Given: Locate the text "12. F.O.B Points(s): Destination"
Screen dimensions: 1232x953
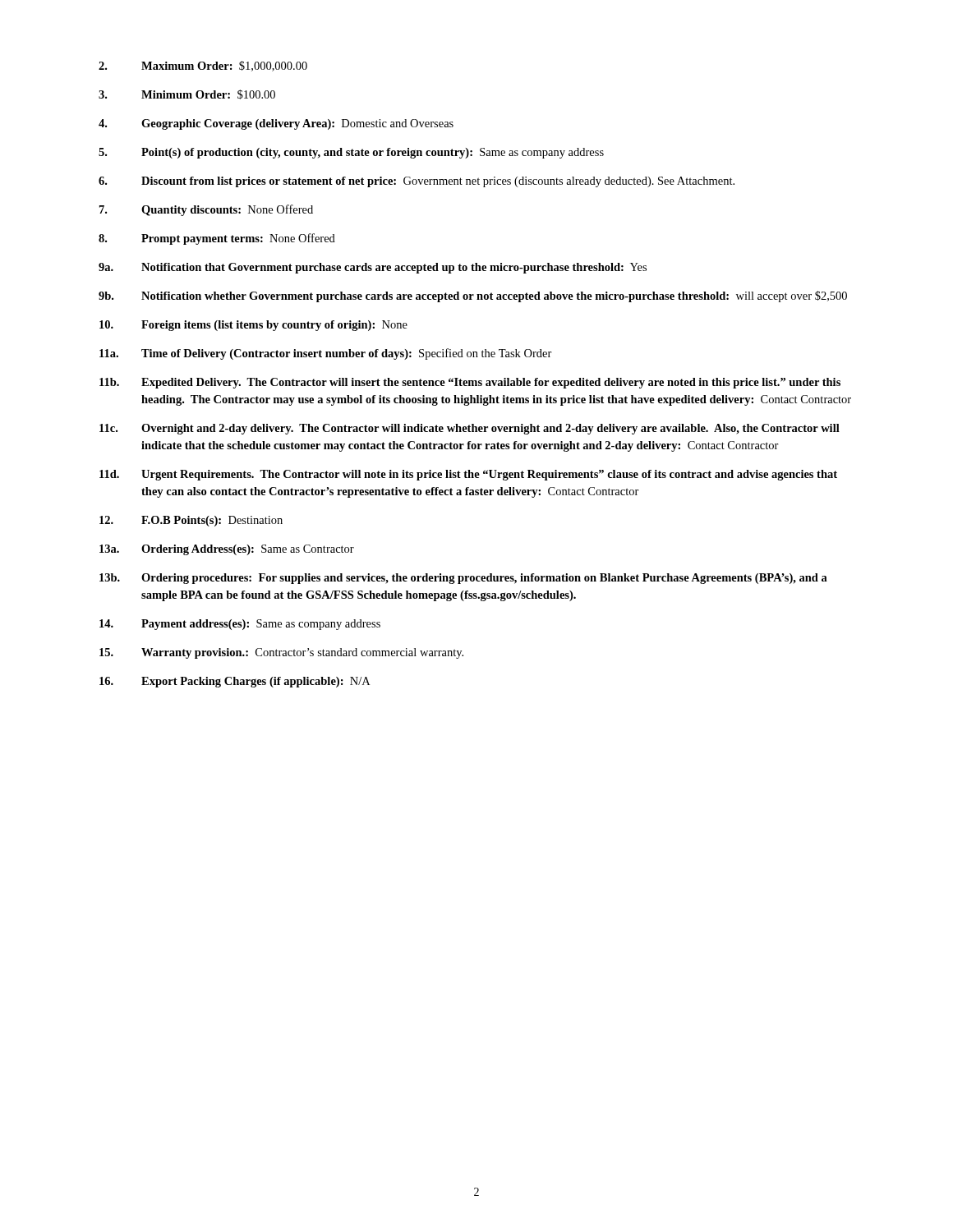Looking at the screenshot, I should tap(191, 521).
